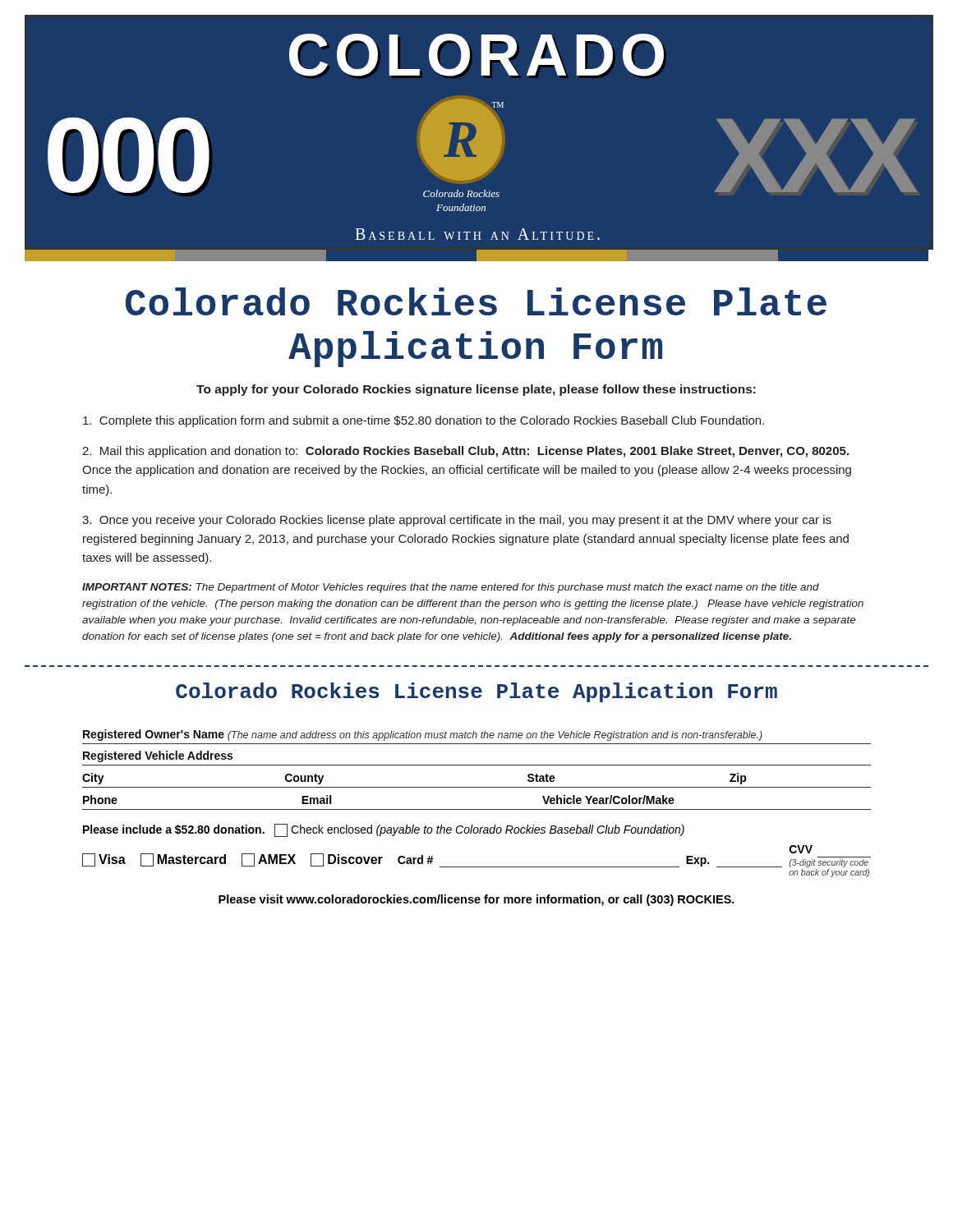The image size is (953, 1232).
Task: Find the text block starting "To apply for your Colorado Rockies"
Action: [x=476, y=389]
